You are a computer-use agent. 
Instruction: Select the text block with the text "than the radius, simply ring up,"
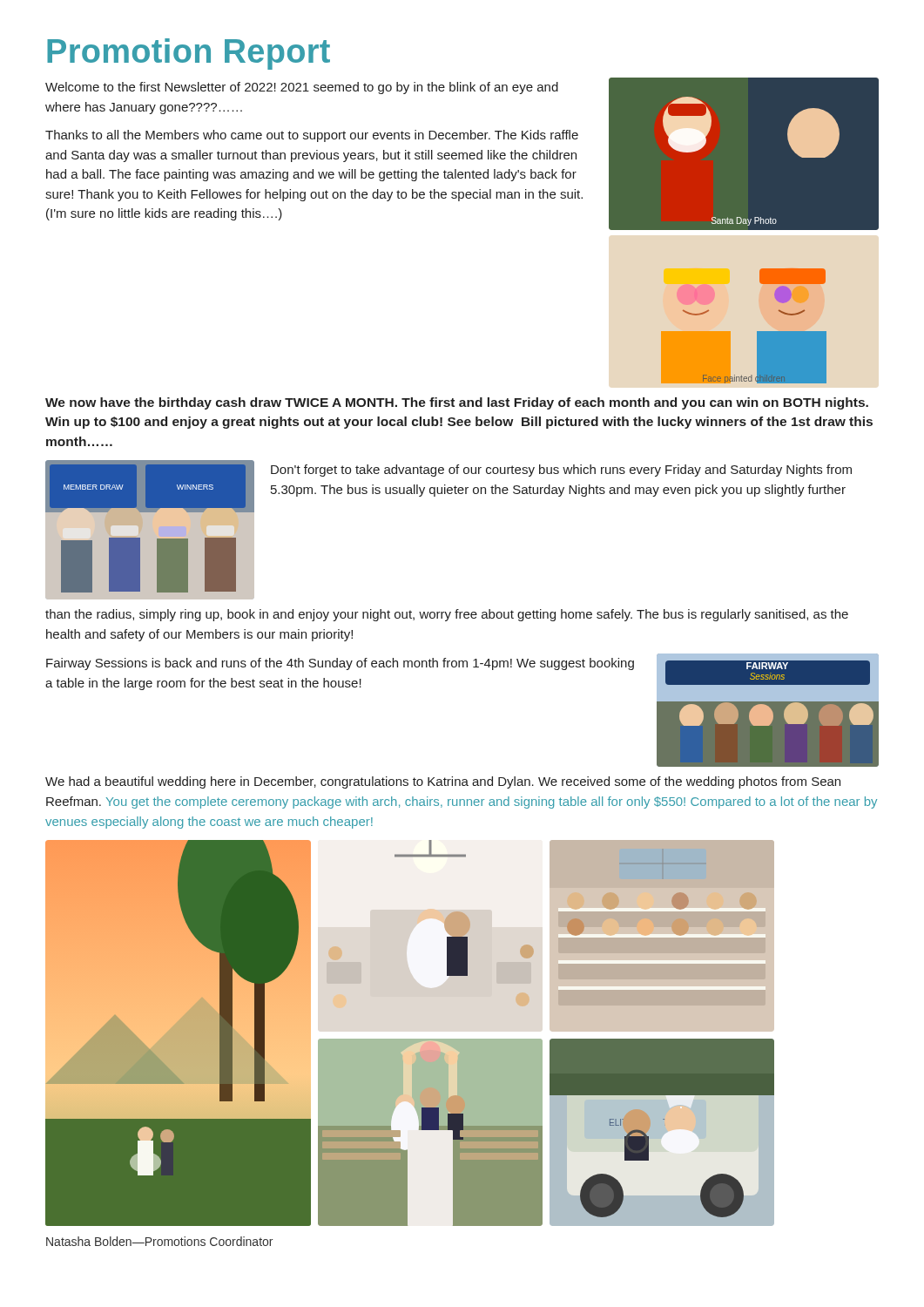tap(447, 624)
